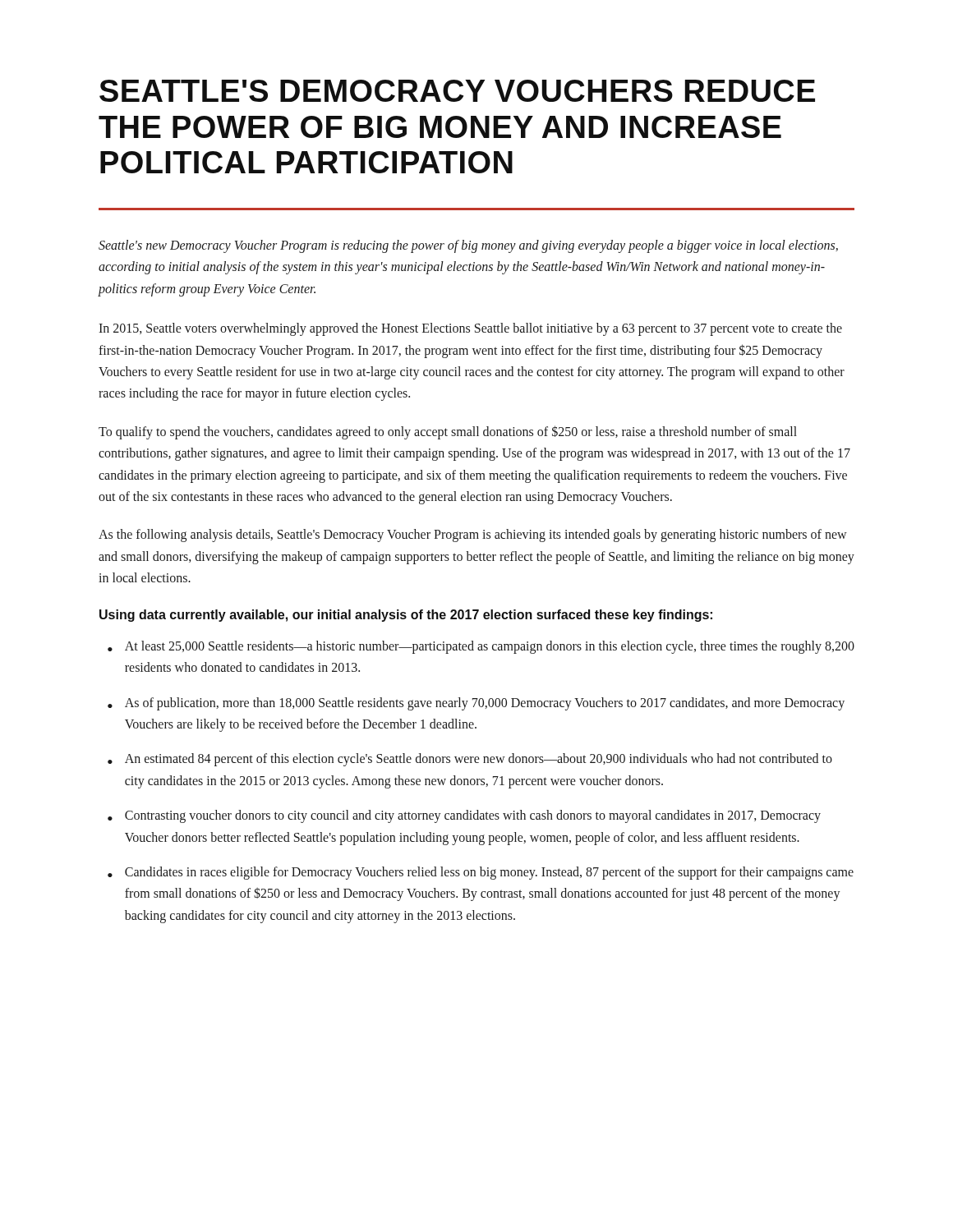Click on the passage starting "• As of publication, more than 18,000 Seattle"
Screen dimensions: 1232x953
pyautogui.click(x=481, y=714)
